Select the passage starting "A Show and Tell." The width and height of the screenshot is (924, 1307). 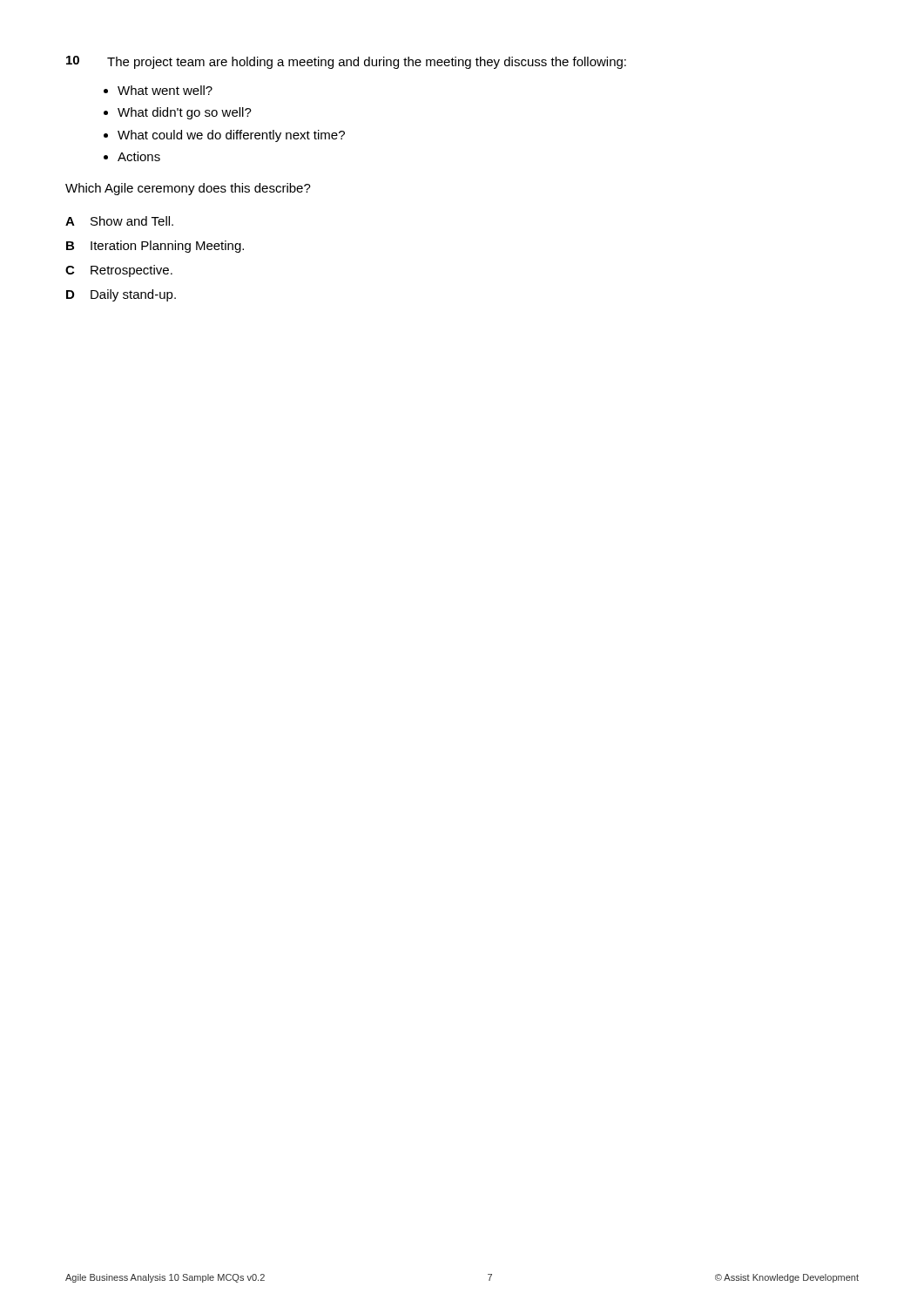click(120, 221)
